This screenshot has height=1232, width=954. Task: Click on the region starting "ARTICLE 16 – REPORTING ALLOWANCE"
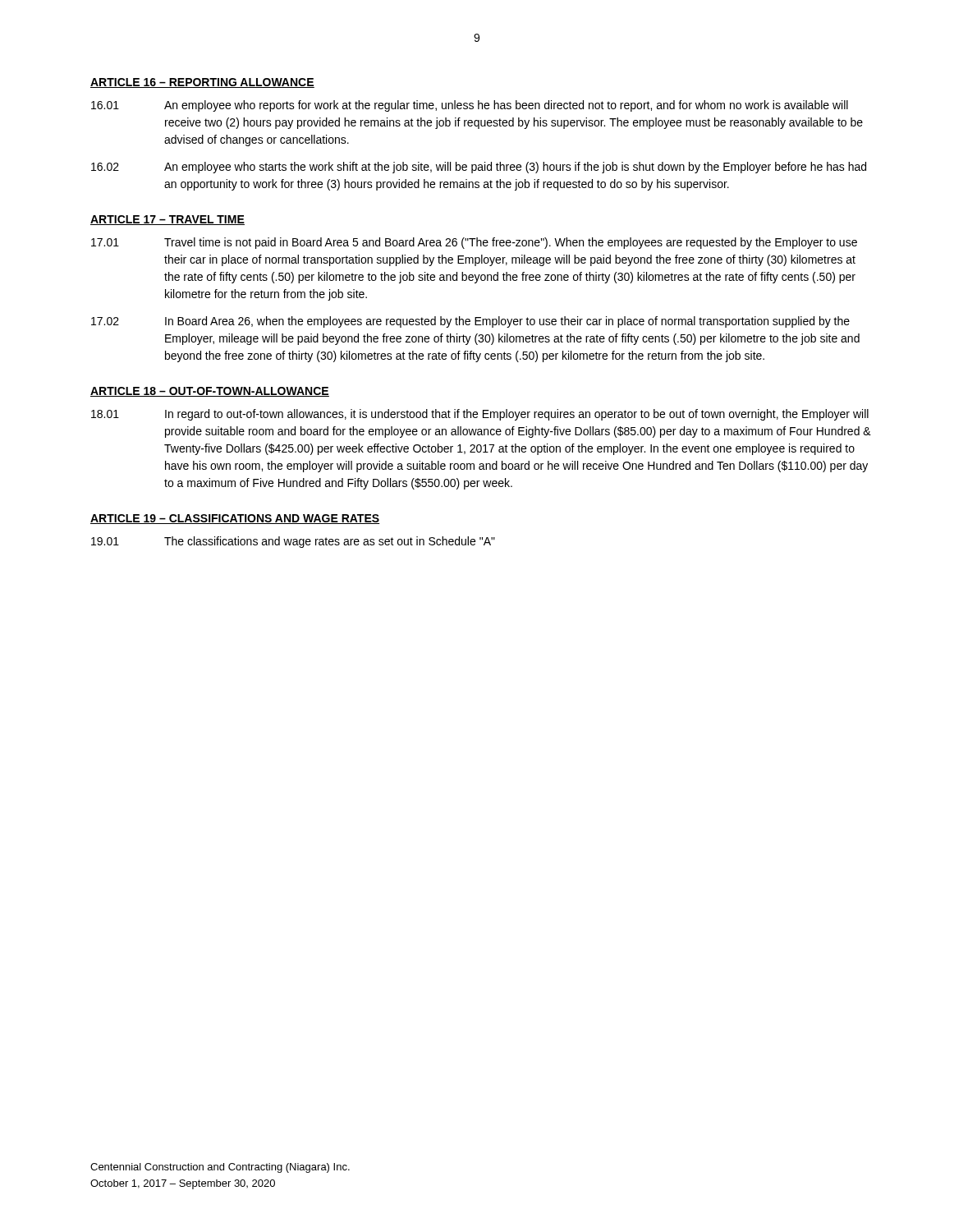[x=202, y=82]
